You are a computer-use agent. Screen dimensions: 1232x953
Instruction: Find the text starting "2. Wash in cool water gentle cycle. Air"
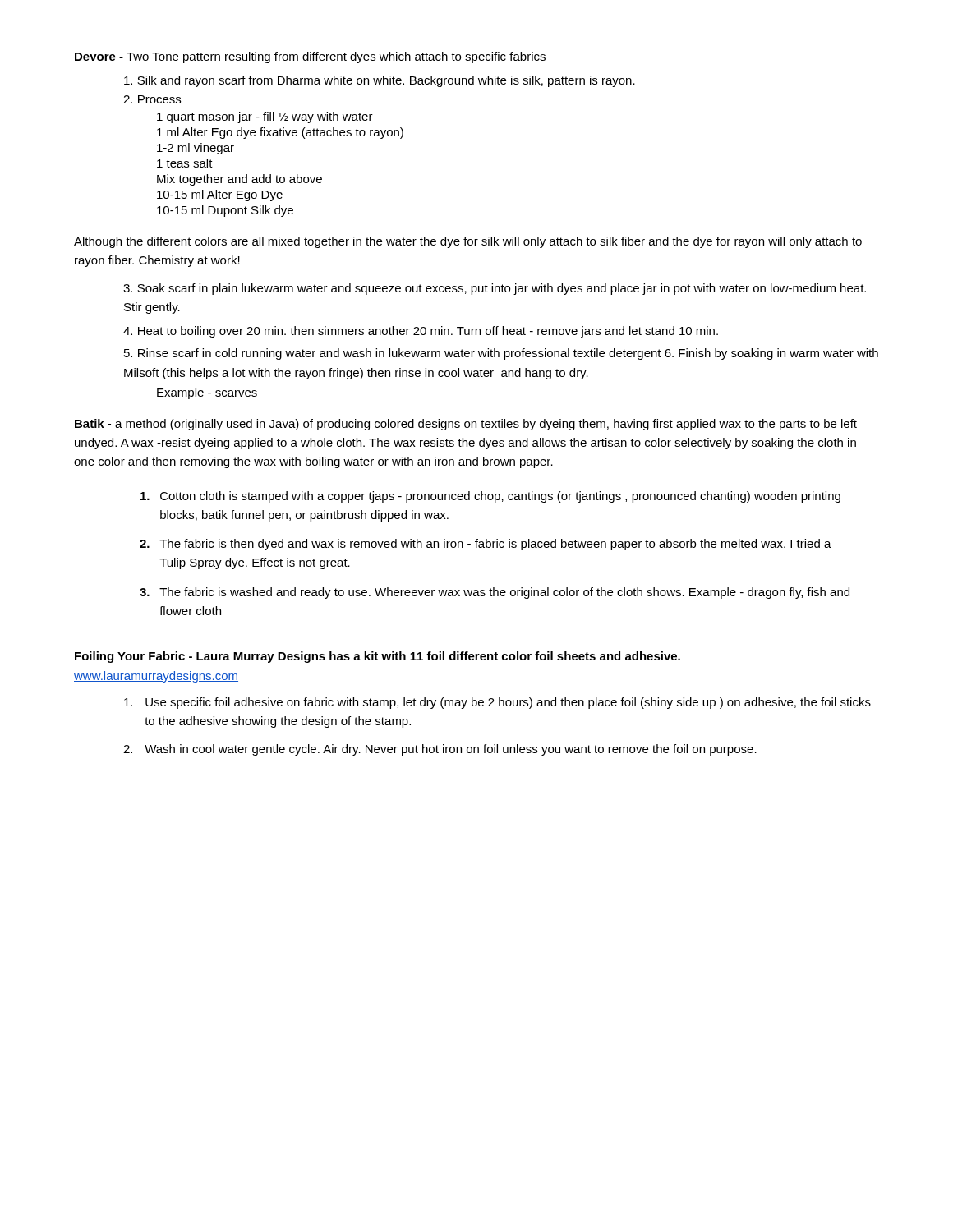click(x=500, y=748)
